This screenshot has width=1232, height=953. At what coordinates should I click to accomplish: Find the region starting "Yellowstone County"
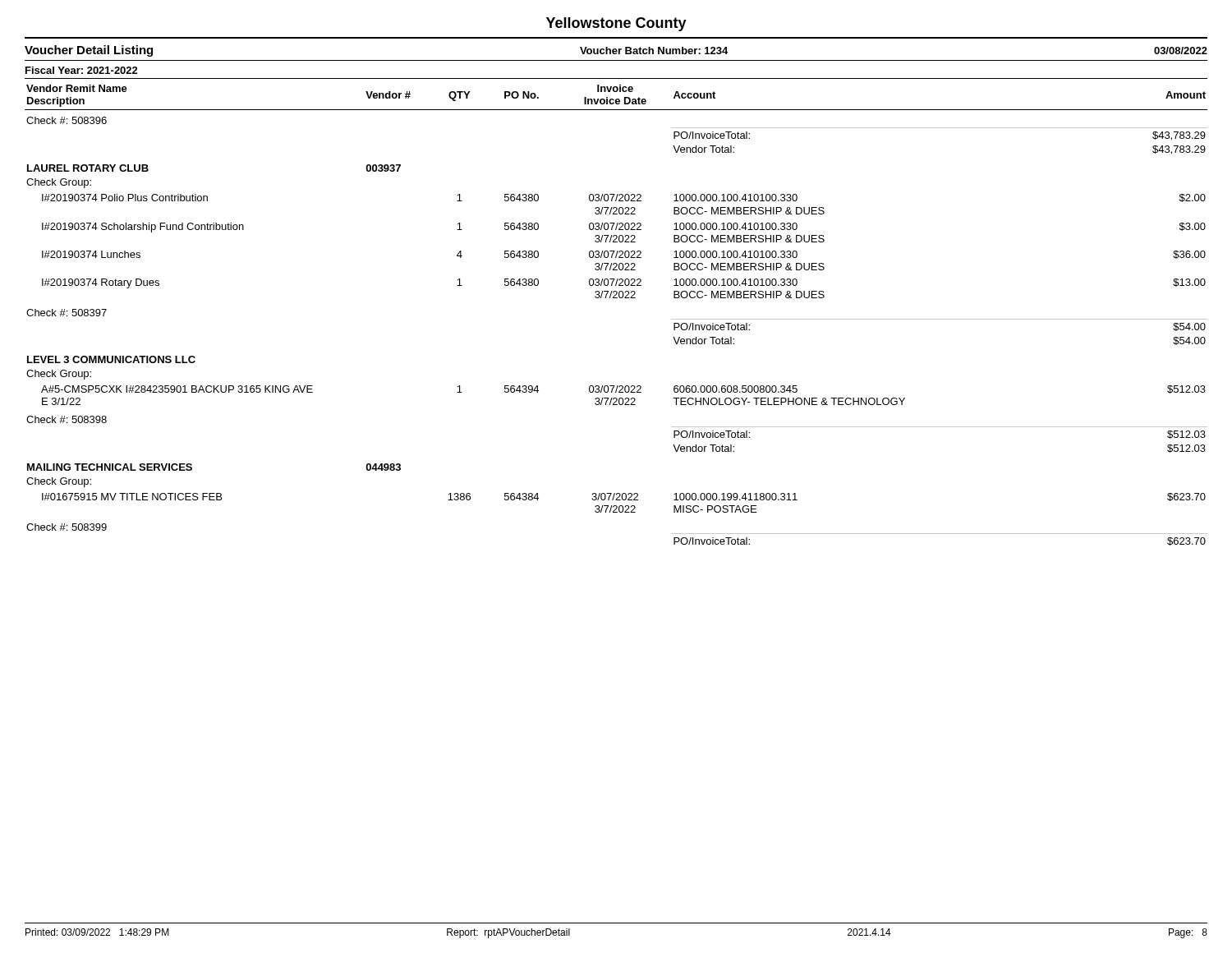pyautogui.click(x=616, y=23)
